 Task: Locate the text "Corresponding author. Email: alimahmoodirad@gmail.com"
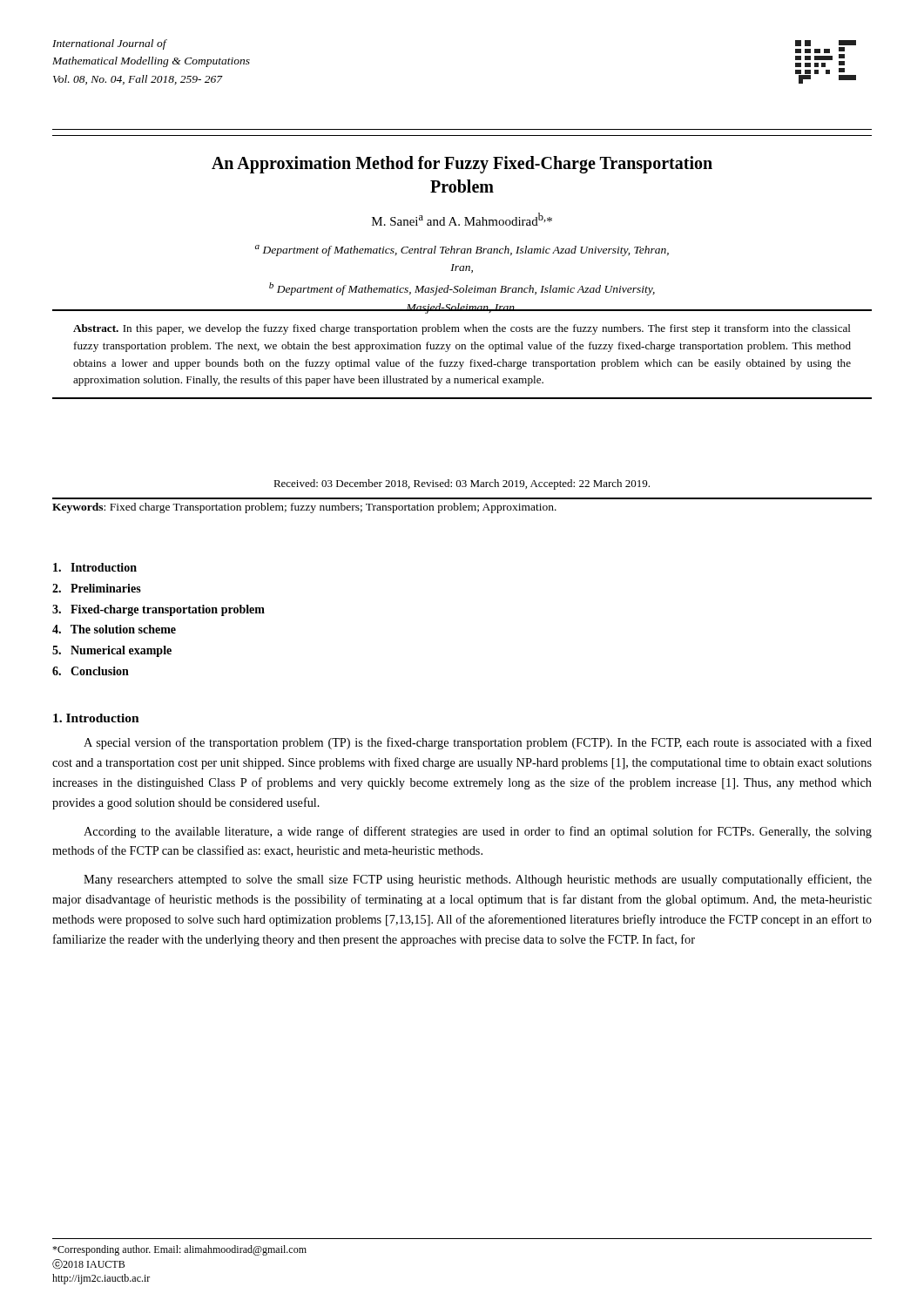pyautogui.click(x=179, y=1249)
